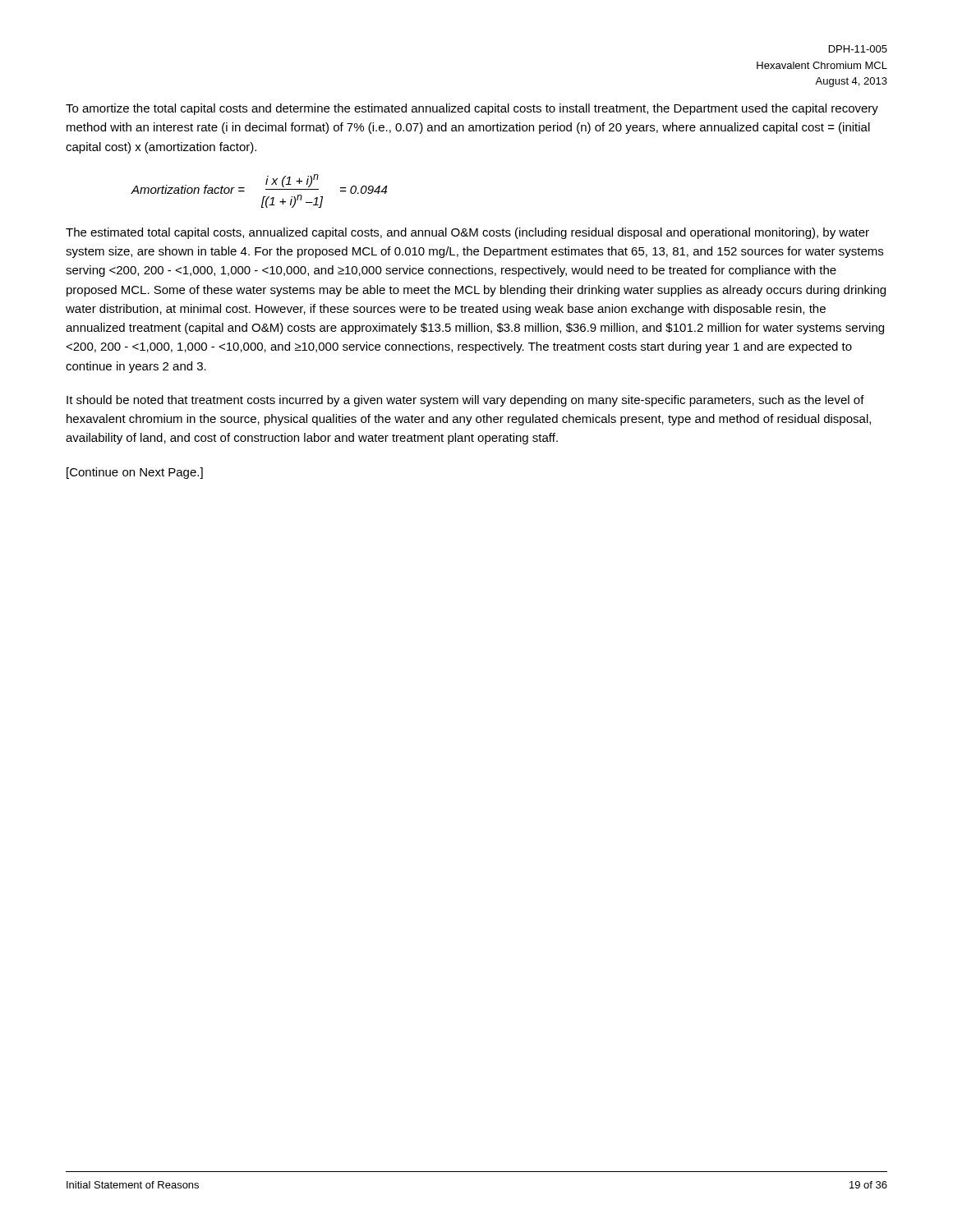This screenshot has height=1232, width=953.
Task: Locate the block of text that opens with "[Continue on Next"
Action: [135, 471]
